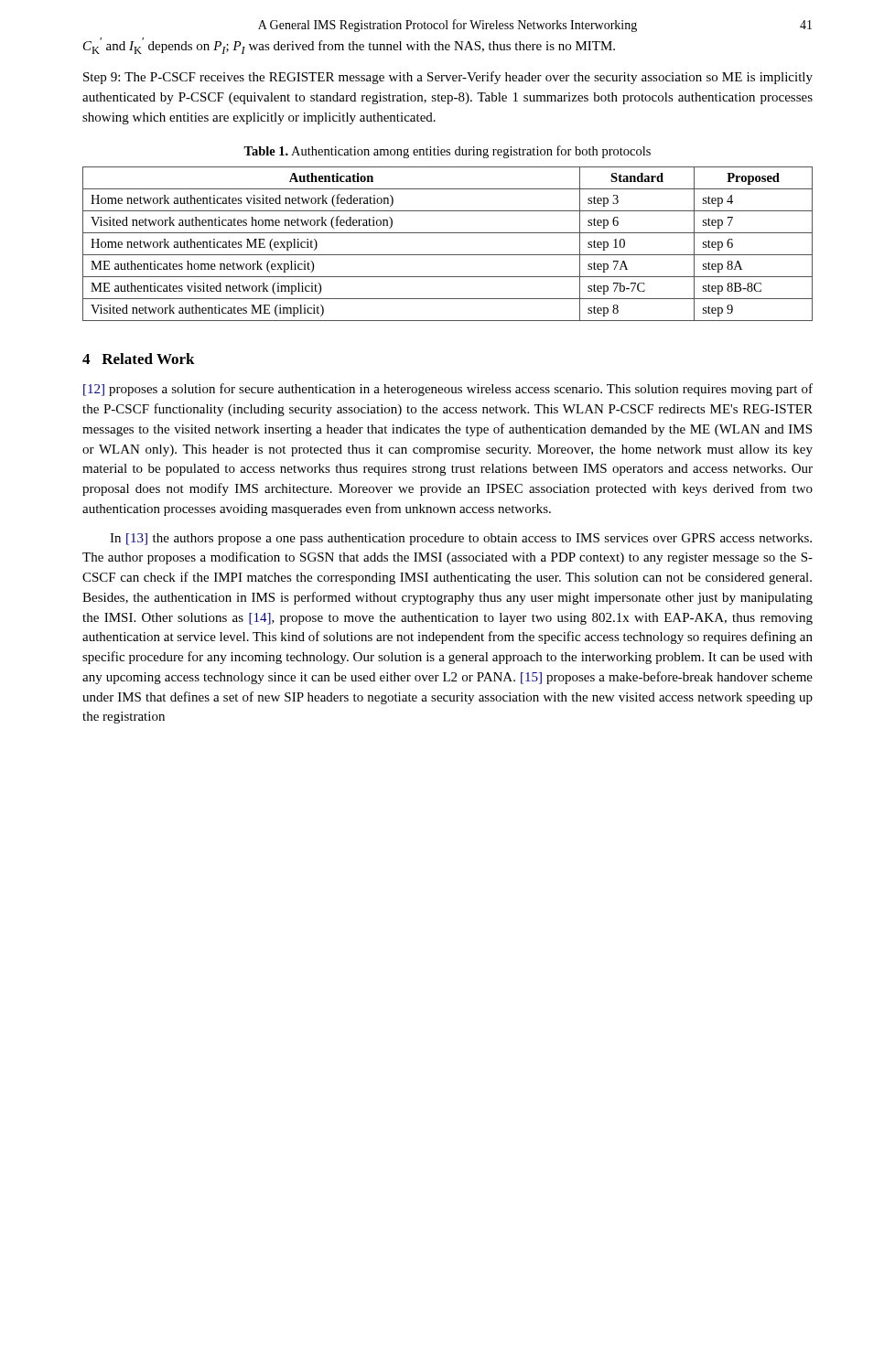Find the block starting "[12] proposes a"
This screenshot has height=1372, width=895.
(448, 450)
